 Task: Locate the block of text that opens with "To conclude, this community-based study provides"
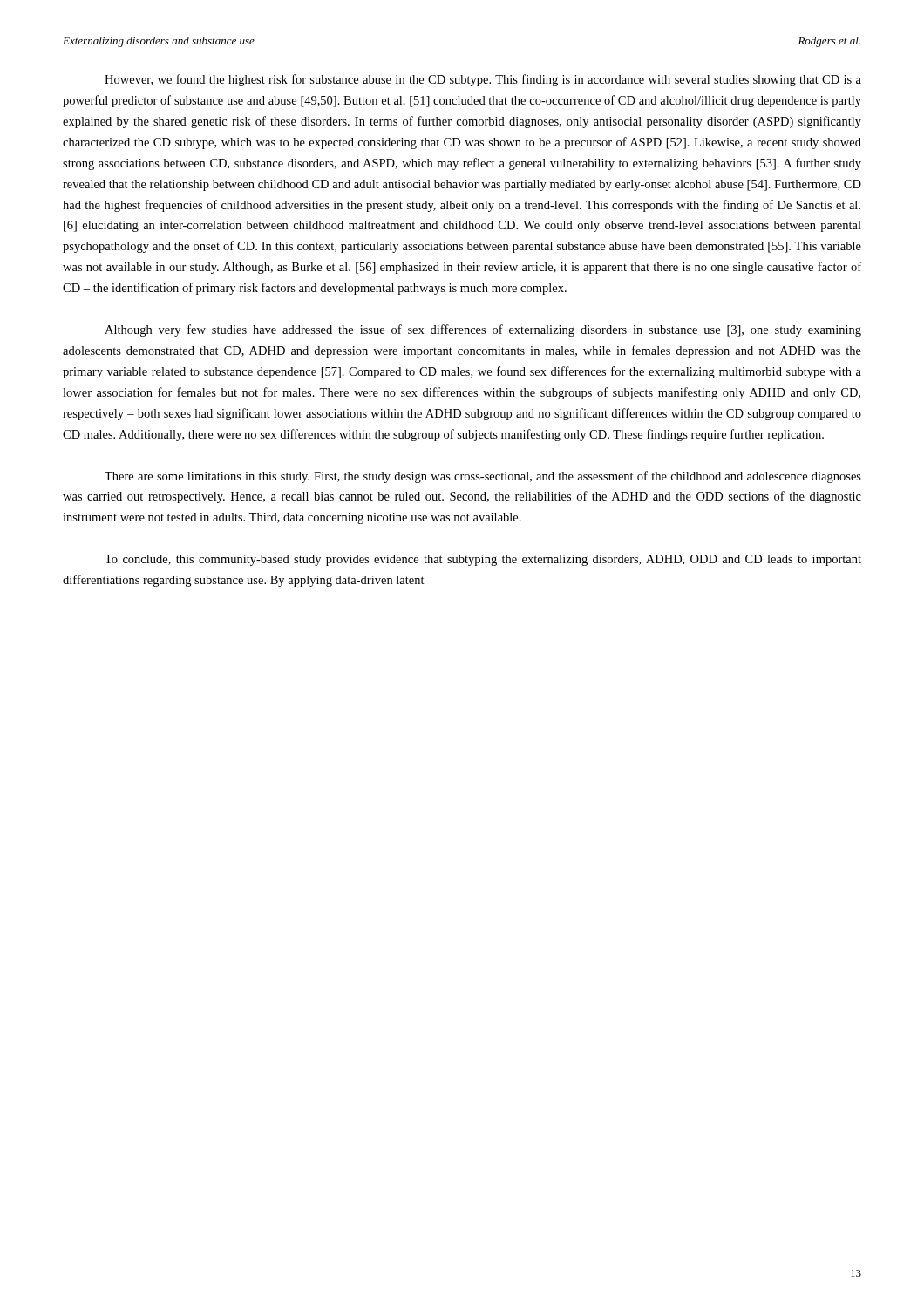(462, 570)
